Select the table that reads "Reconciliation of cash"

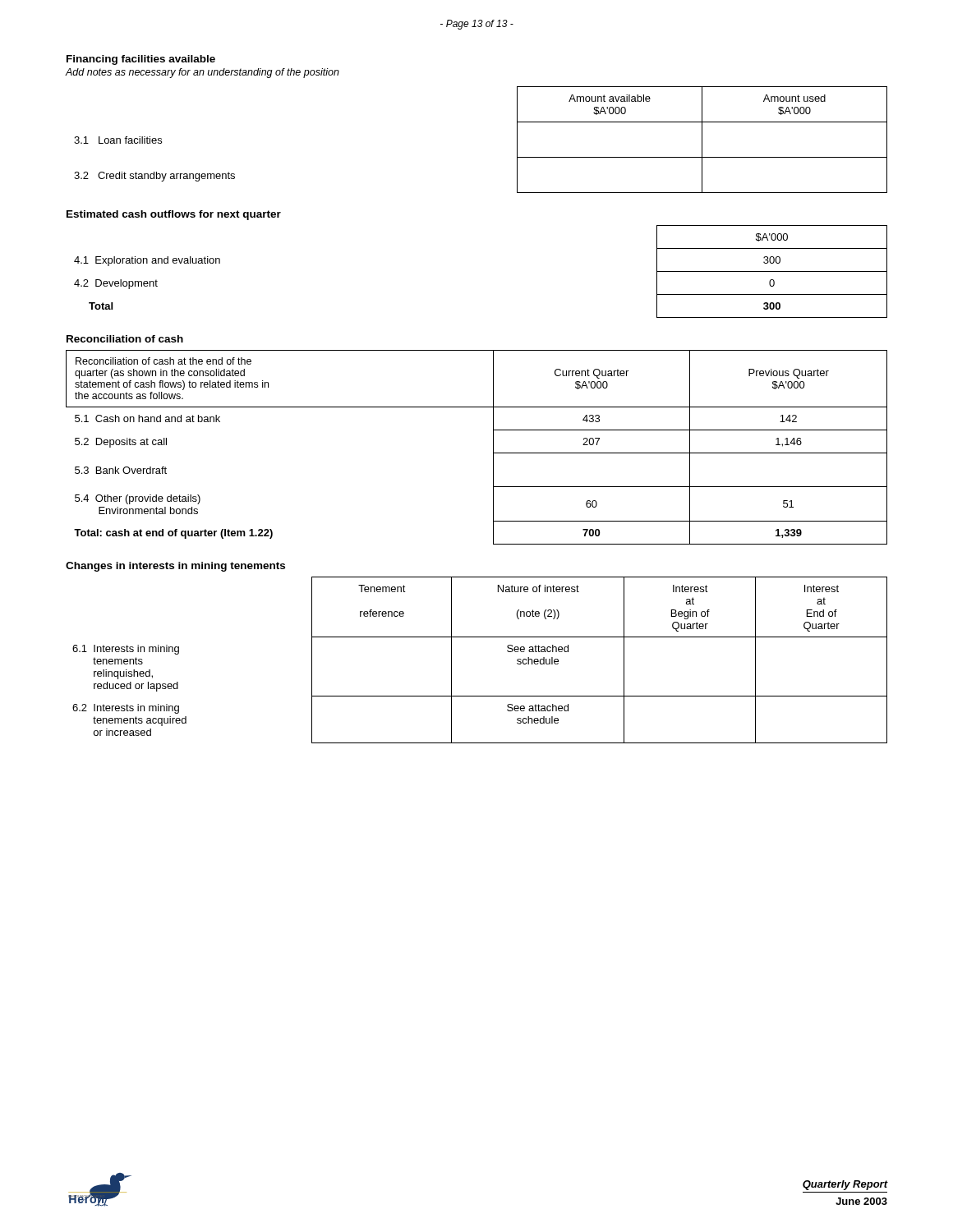click(x=476, y=447)
